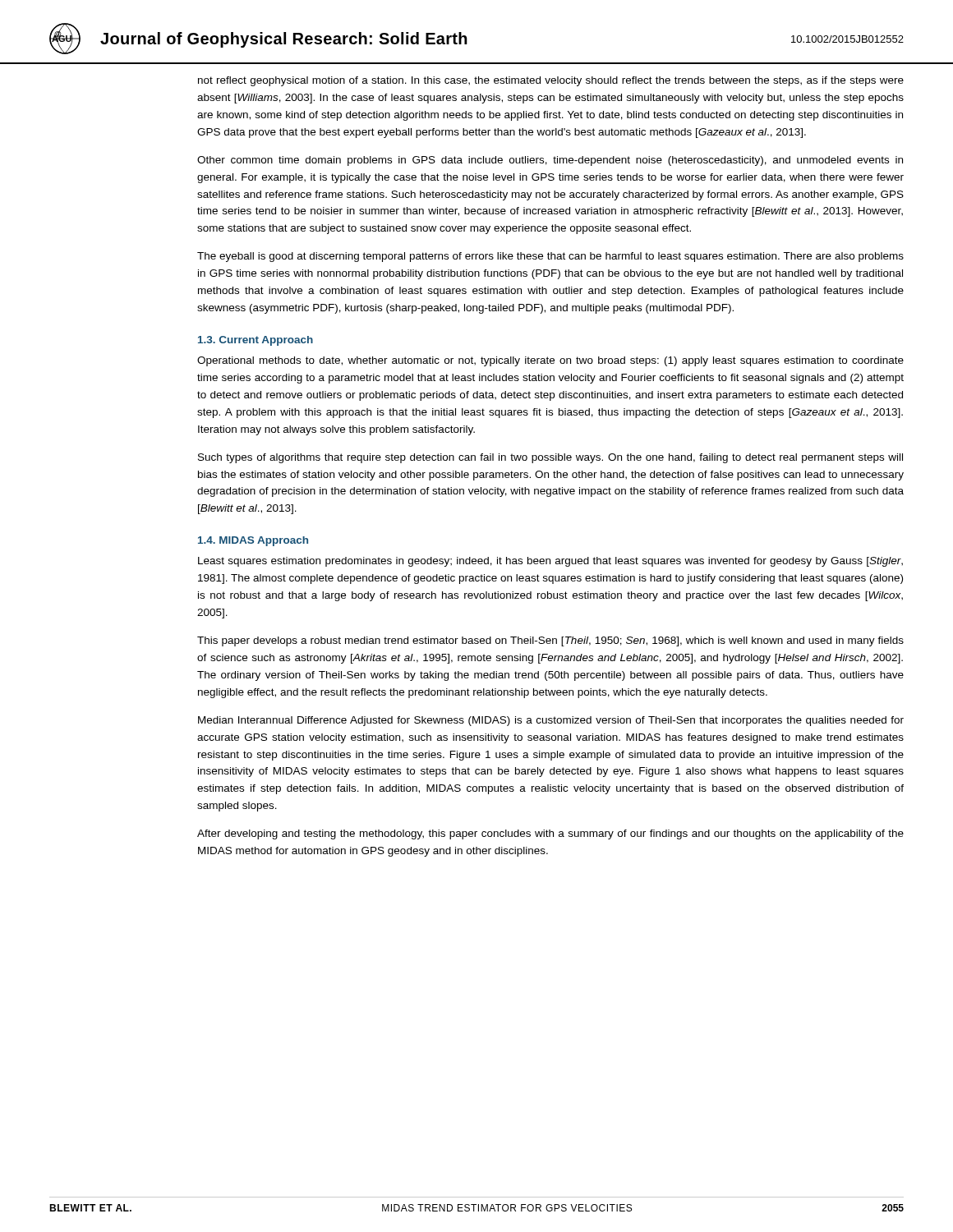Point to the text starting "Operational methods to"
The width and height of the screenshot is (953, 1232).
tap(550, 394)
